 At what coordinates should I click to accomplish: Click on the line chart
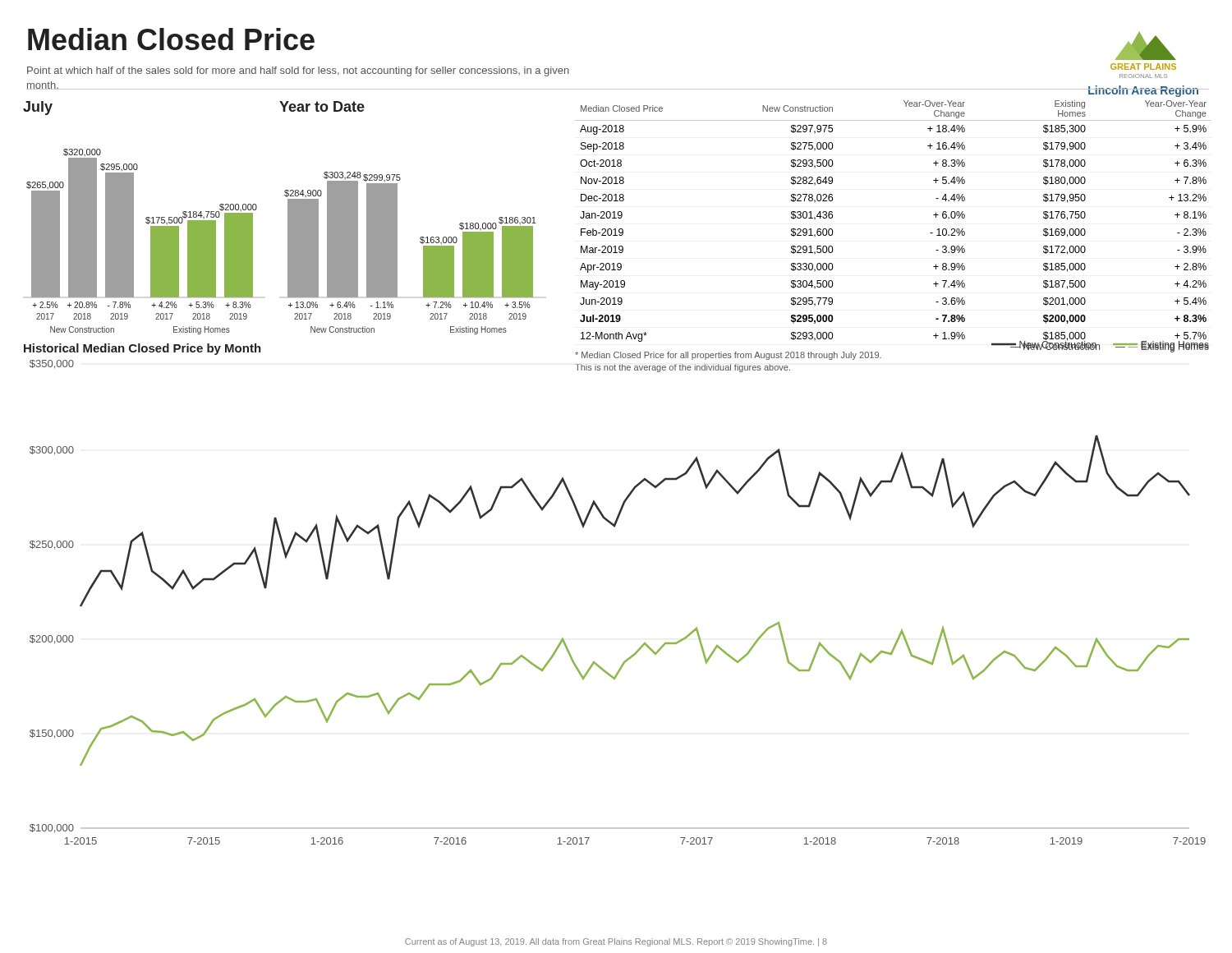pyautogui.click(x=616, y=639)
